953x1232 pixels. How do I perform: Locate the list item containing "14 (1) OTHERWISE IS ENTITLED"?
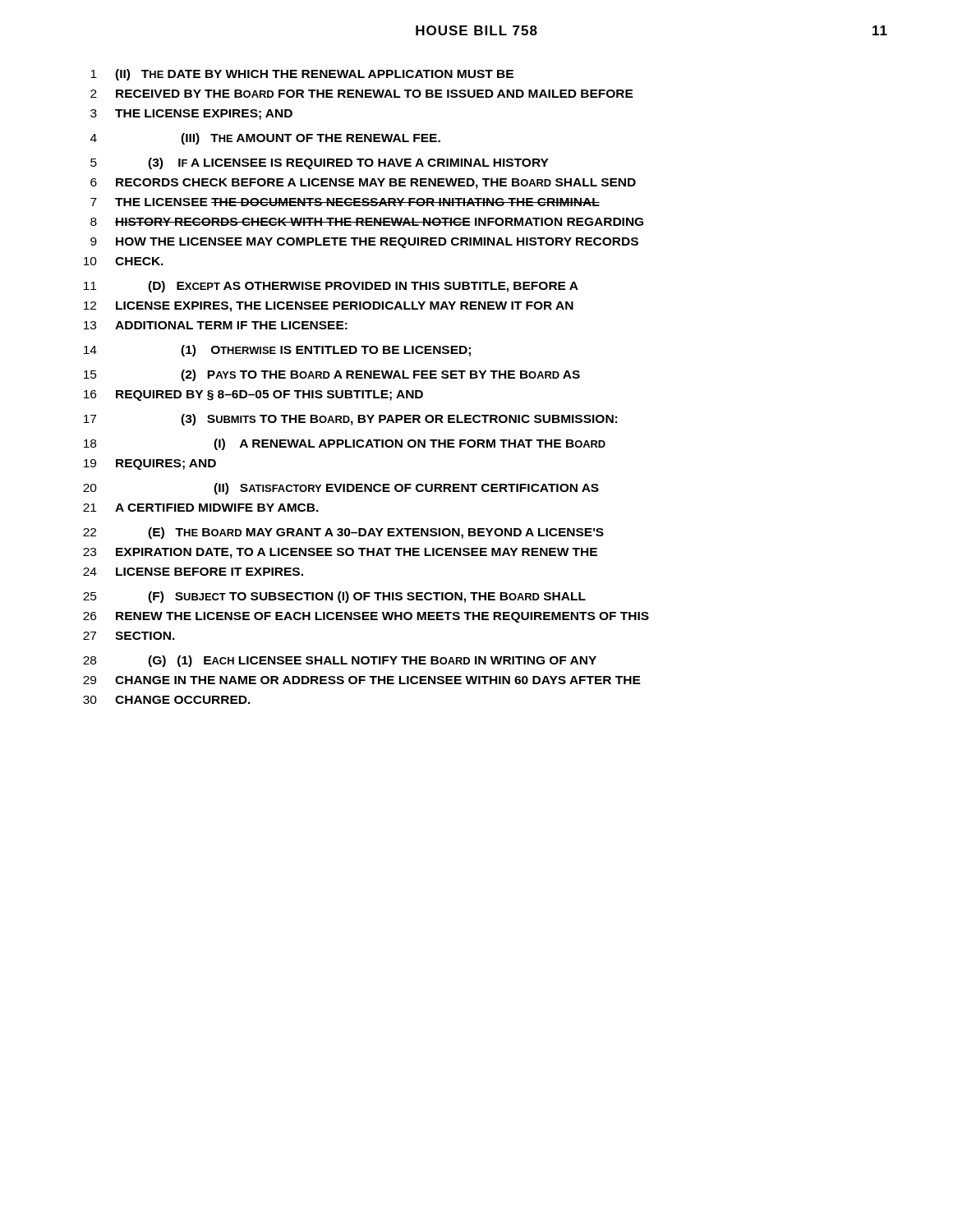click(x=476, y=350)
